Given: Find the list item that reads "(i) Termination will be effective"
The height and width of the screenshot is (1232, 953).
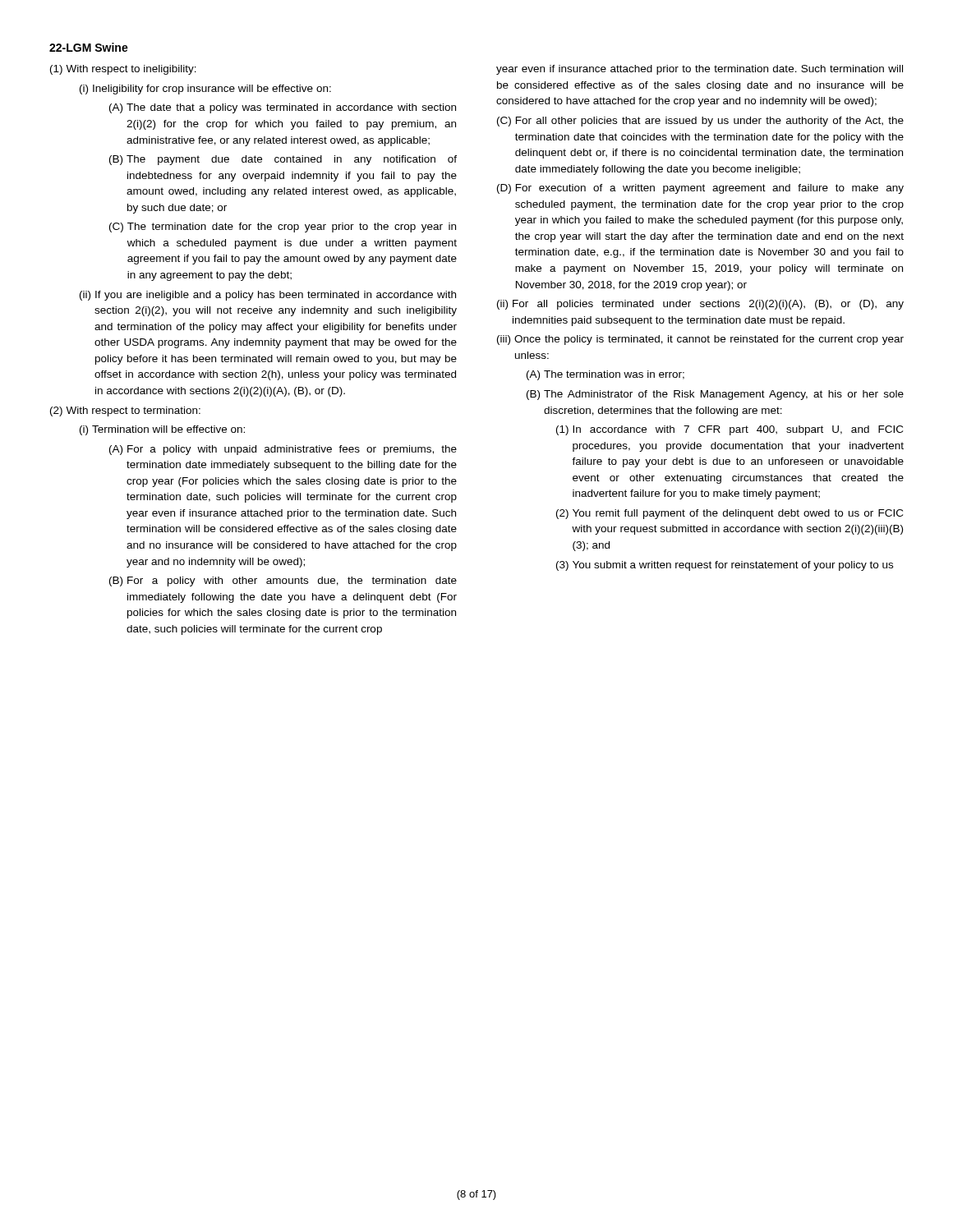Looking at the screenshot, I should (162, 430).
